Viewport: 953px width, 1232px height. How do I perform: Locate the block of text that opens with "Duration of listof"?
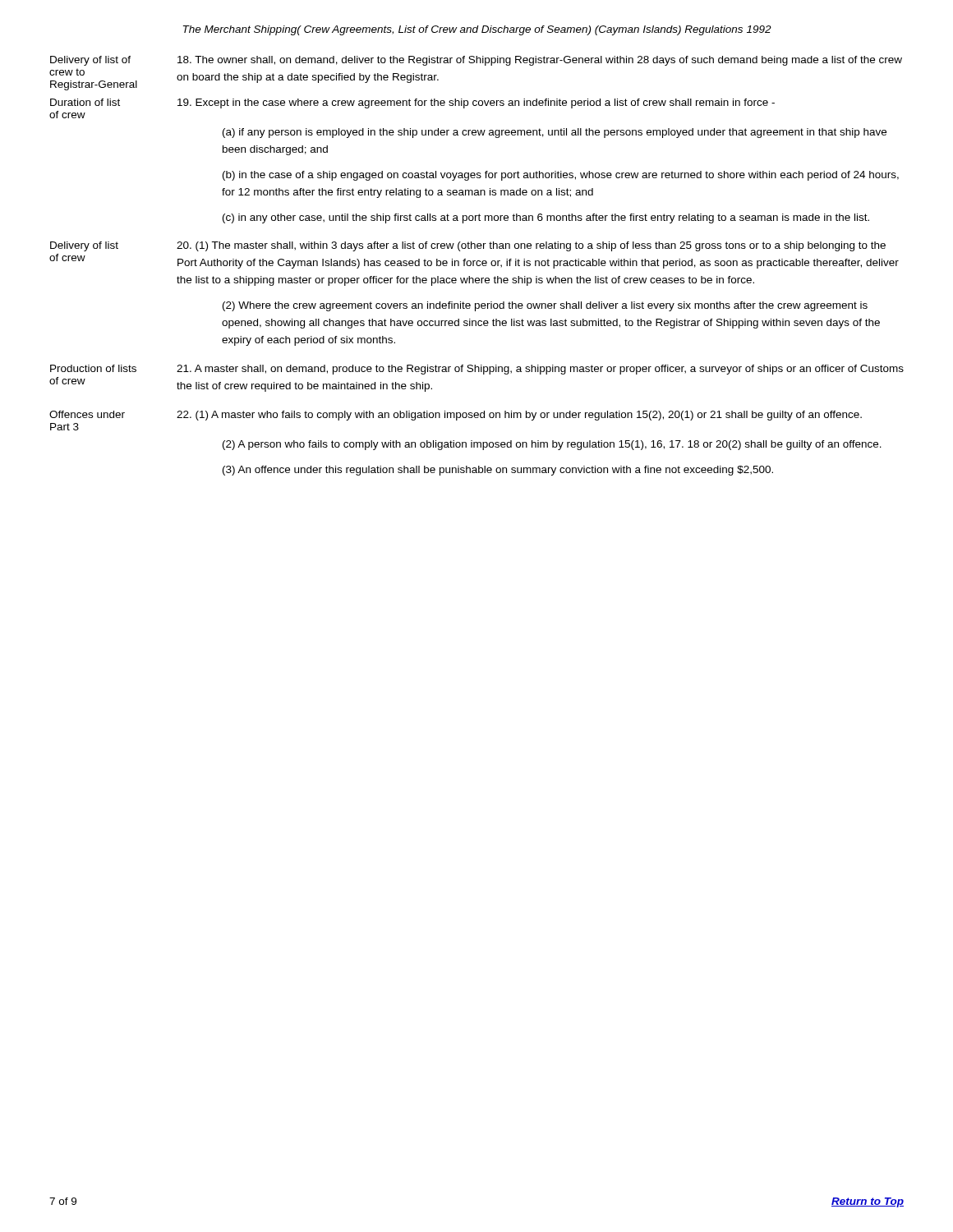coord(85,108)
